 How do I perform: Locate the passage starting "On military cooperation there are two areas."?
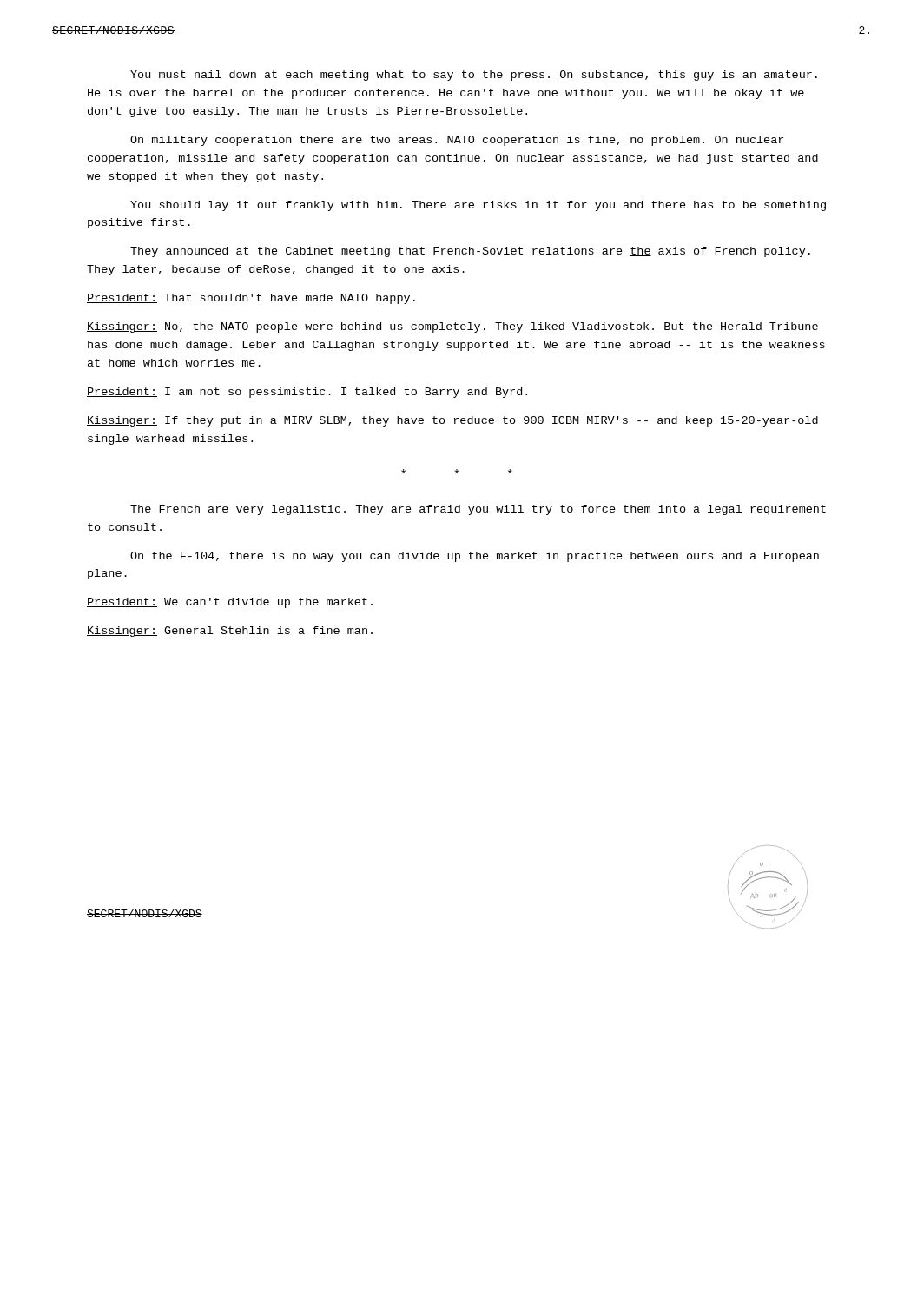coord(462,159)
